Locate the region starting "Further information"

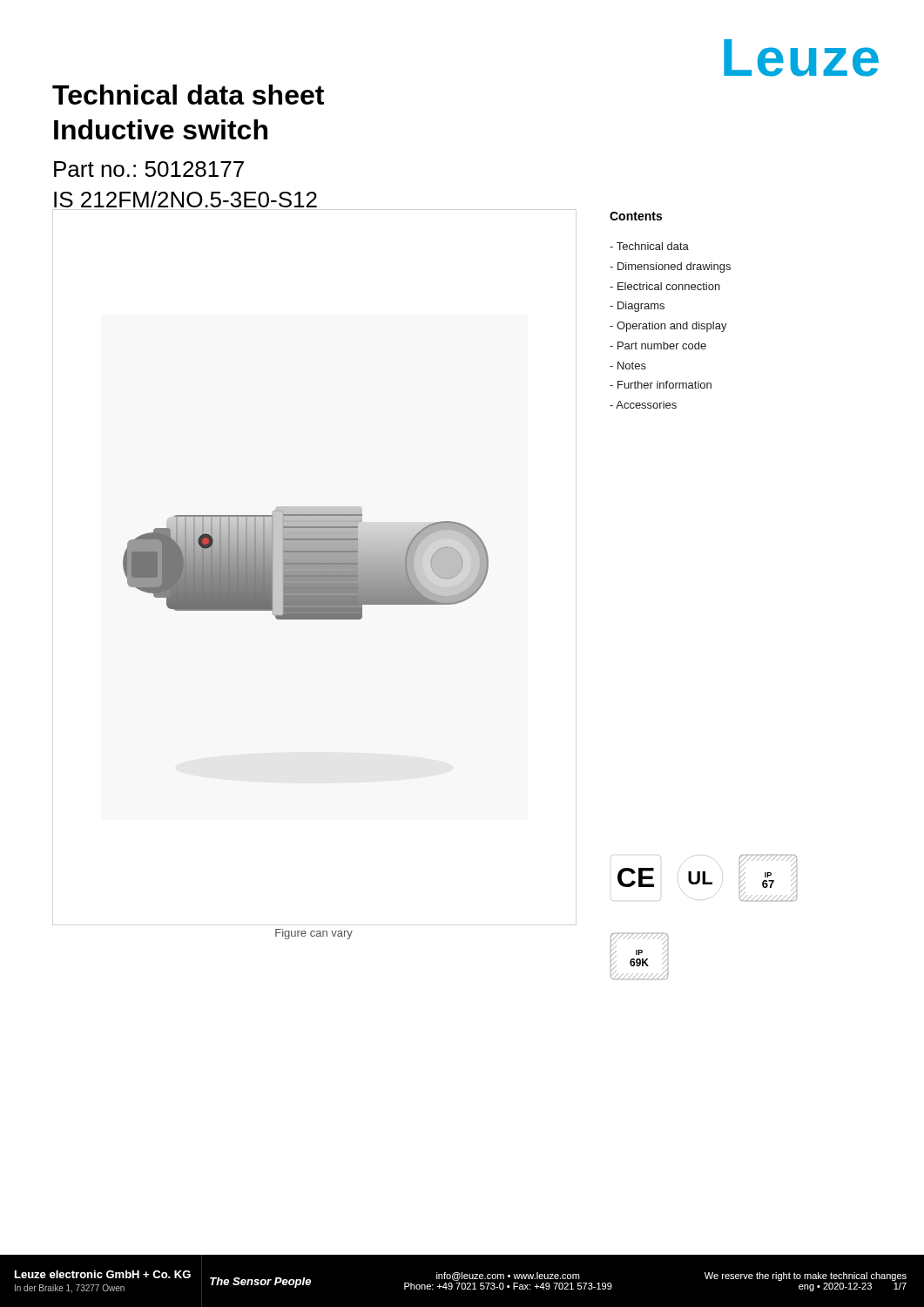pyautogui.click(x=661, y=385)
